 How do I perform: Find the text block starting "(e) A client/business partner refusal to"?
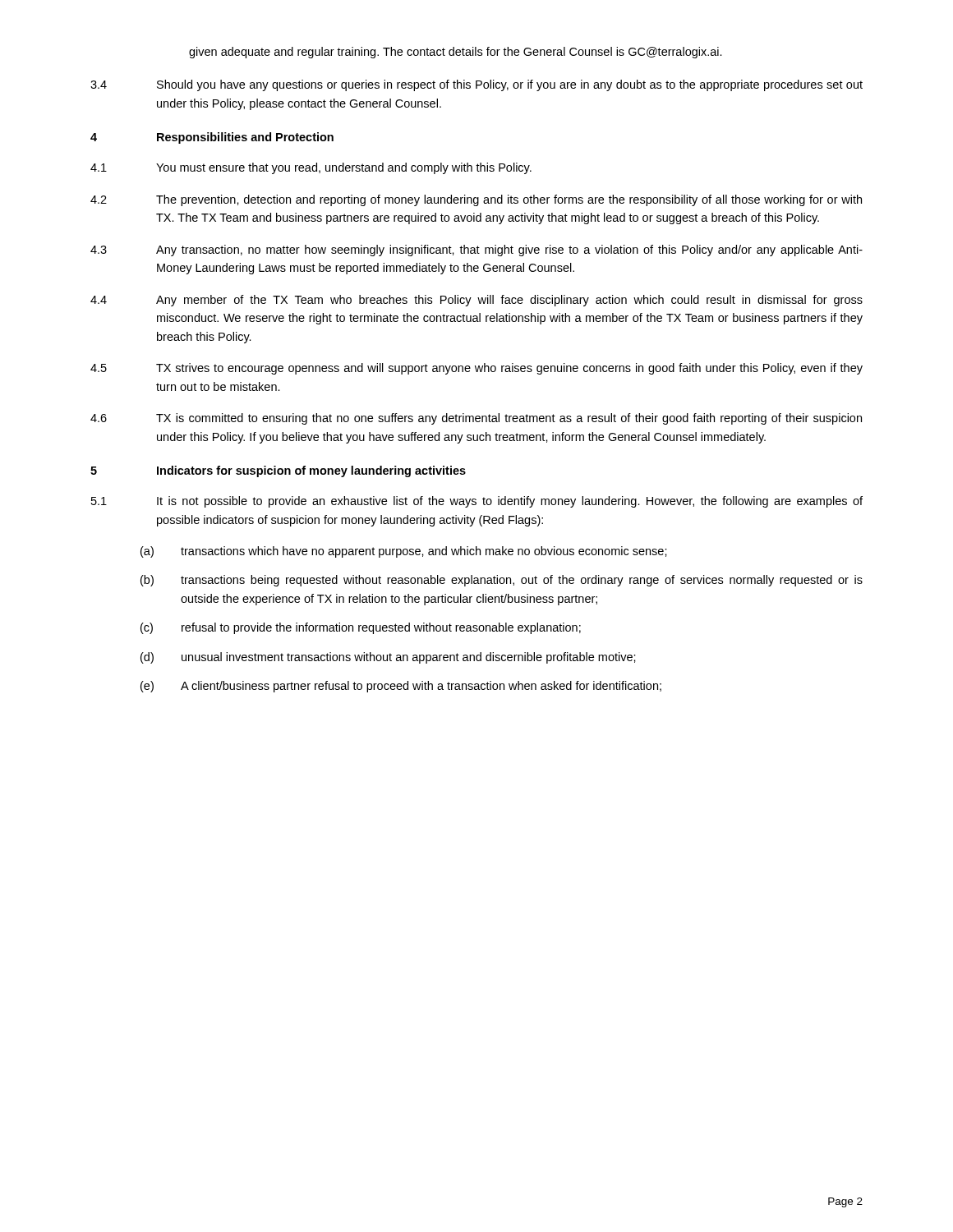pos(501,686)
